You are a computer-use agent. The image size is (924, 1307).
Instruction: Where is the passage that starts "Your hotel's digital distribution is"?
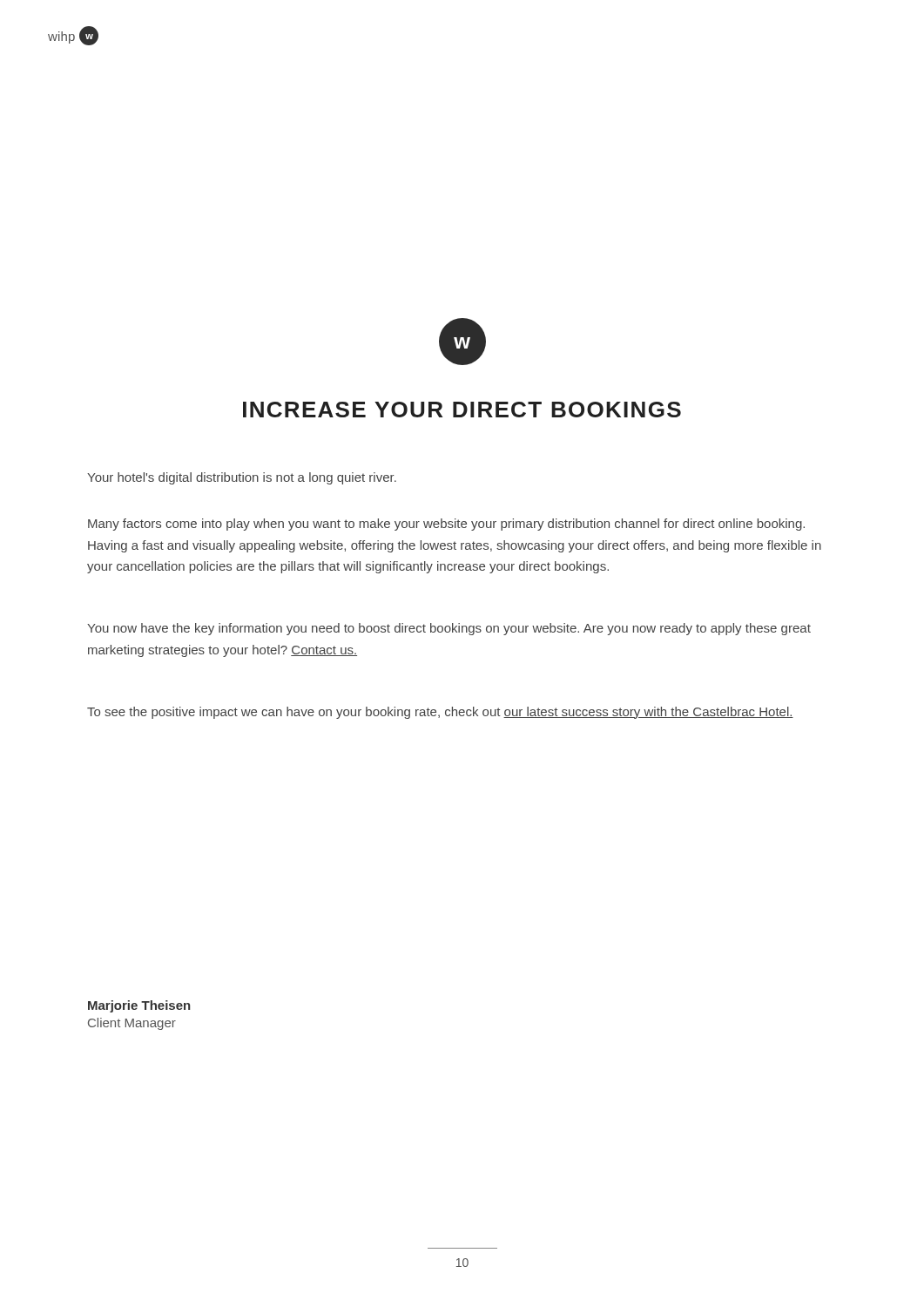pos(242,477)
